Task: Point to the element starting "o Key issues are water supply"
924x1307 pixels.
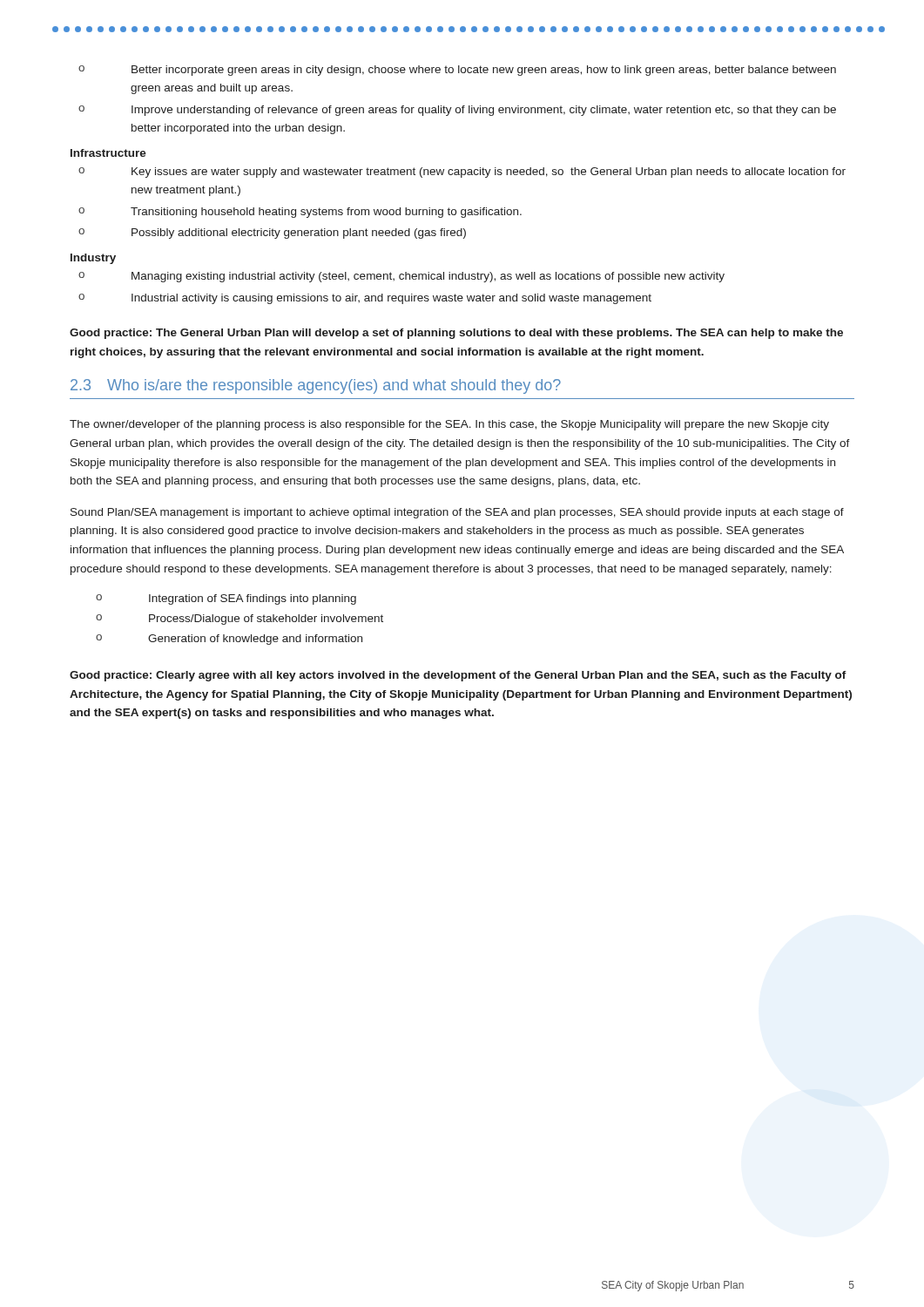Action: tap(462, 181)
